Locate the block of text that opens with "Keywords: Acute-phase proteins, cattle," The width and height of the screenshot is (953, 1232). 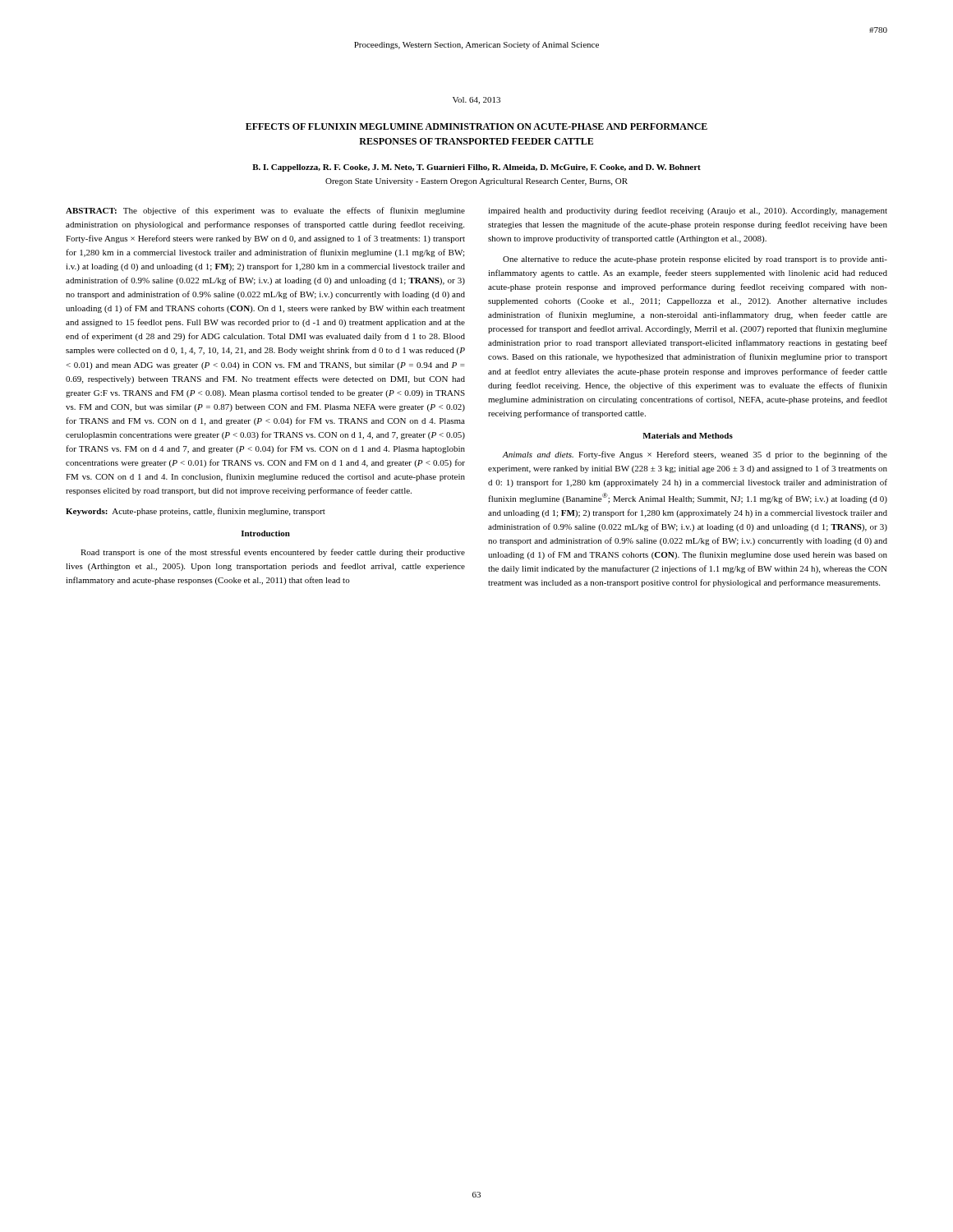196,511
